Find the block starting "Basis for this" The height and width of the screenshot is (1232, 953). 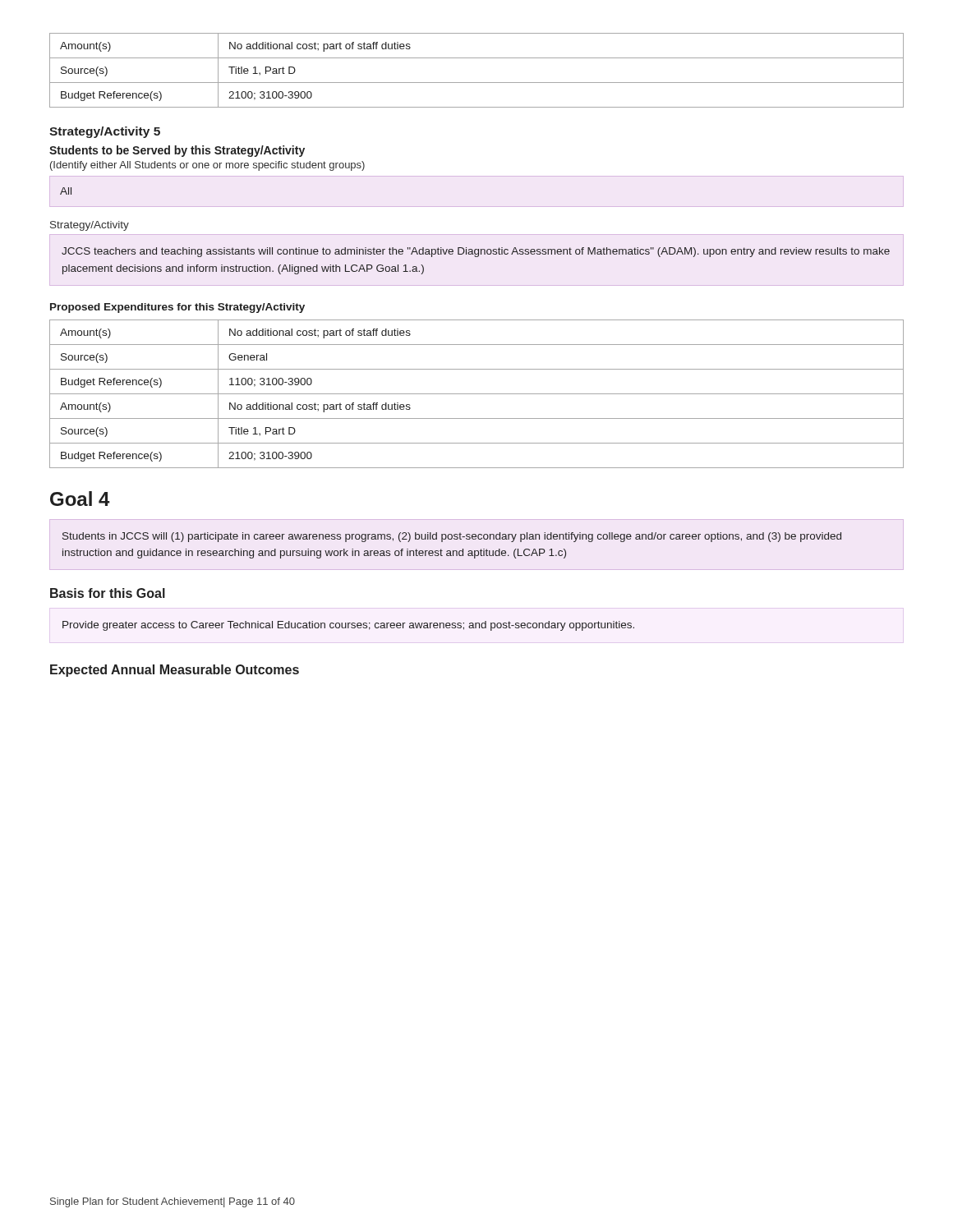tap(107, 594)
